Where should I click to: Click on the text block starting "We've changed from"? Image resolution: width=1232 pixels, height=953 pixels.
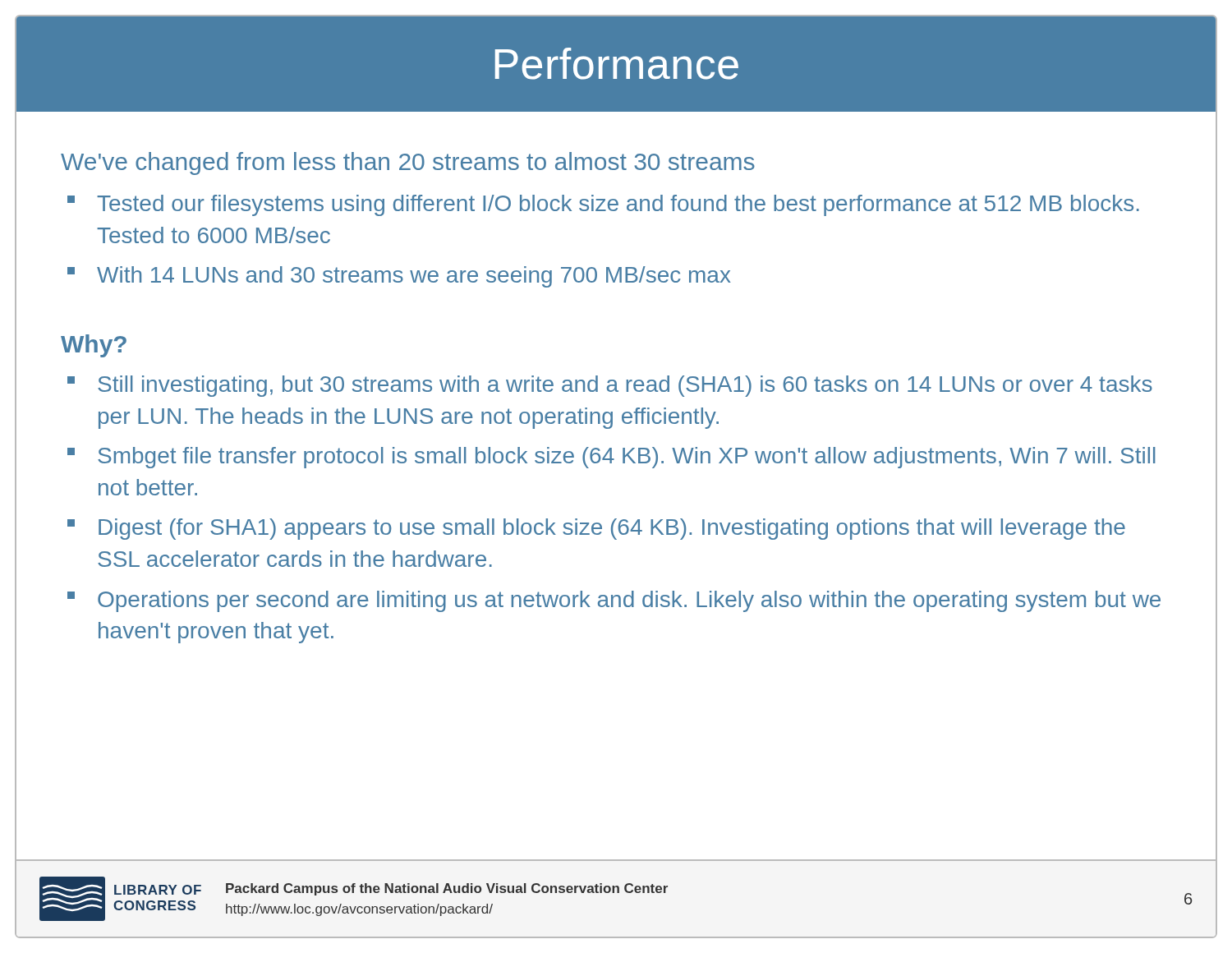[x=408, y=161]
